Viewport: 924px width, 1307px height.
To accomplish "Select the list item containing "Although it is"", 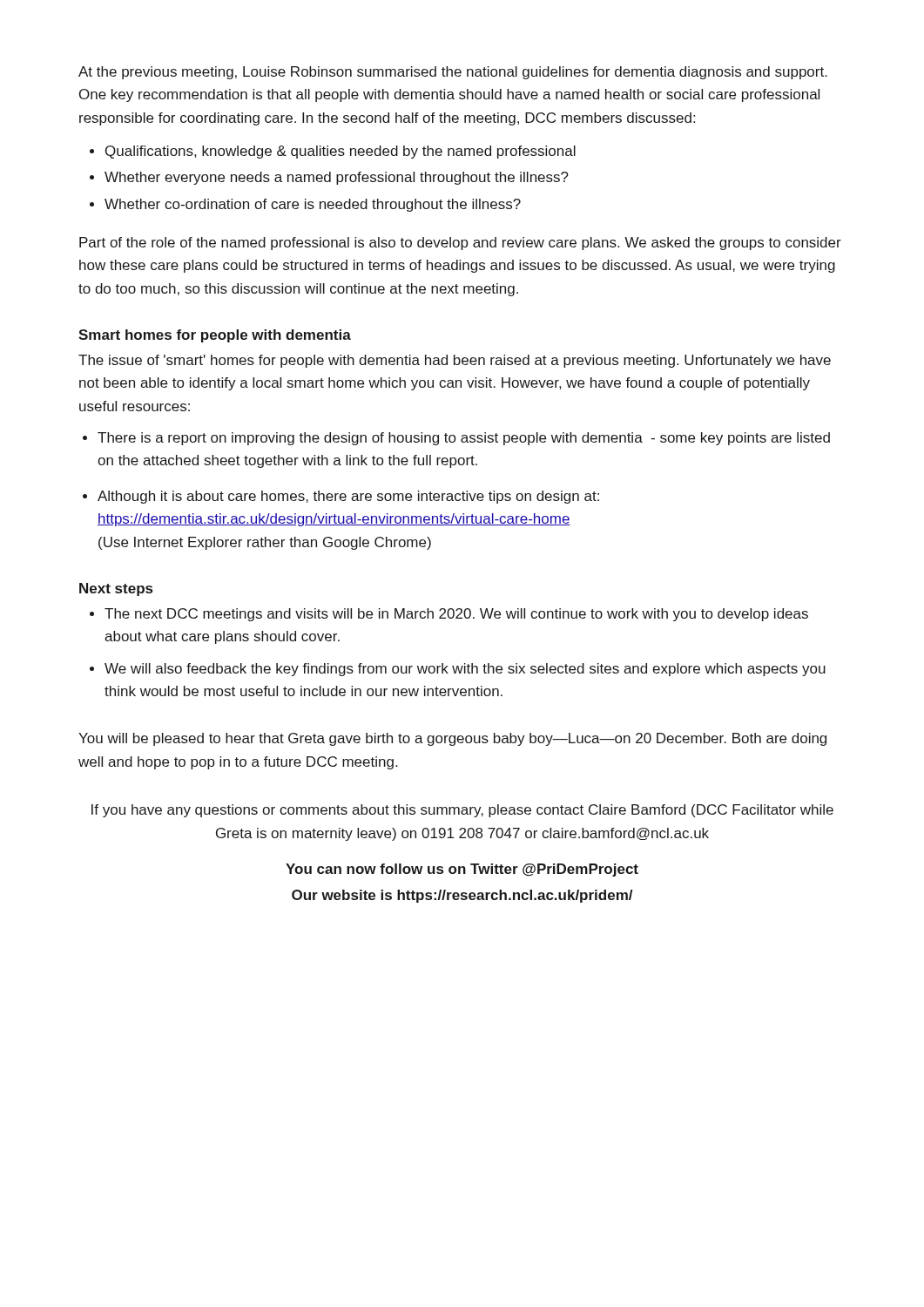I will pyautogui.click(x=349, y=519).
